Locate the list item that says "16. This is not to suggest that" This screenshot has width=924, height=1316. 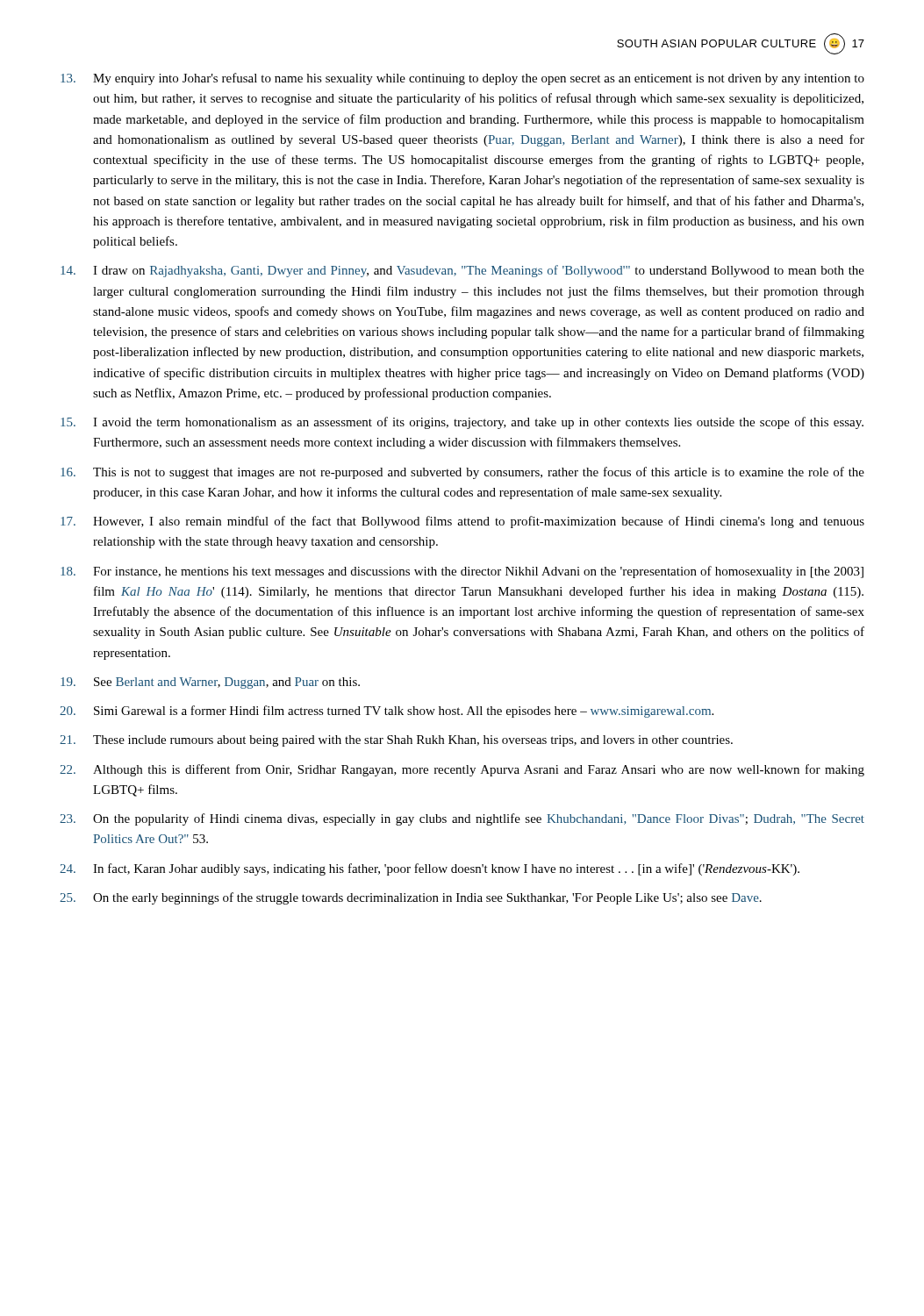click(x=462, y=482)
